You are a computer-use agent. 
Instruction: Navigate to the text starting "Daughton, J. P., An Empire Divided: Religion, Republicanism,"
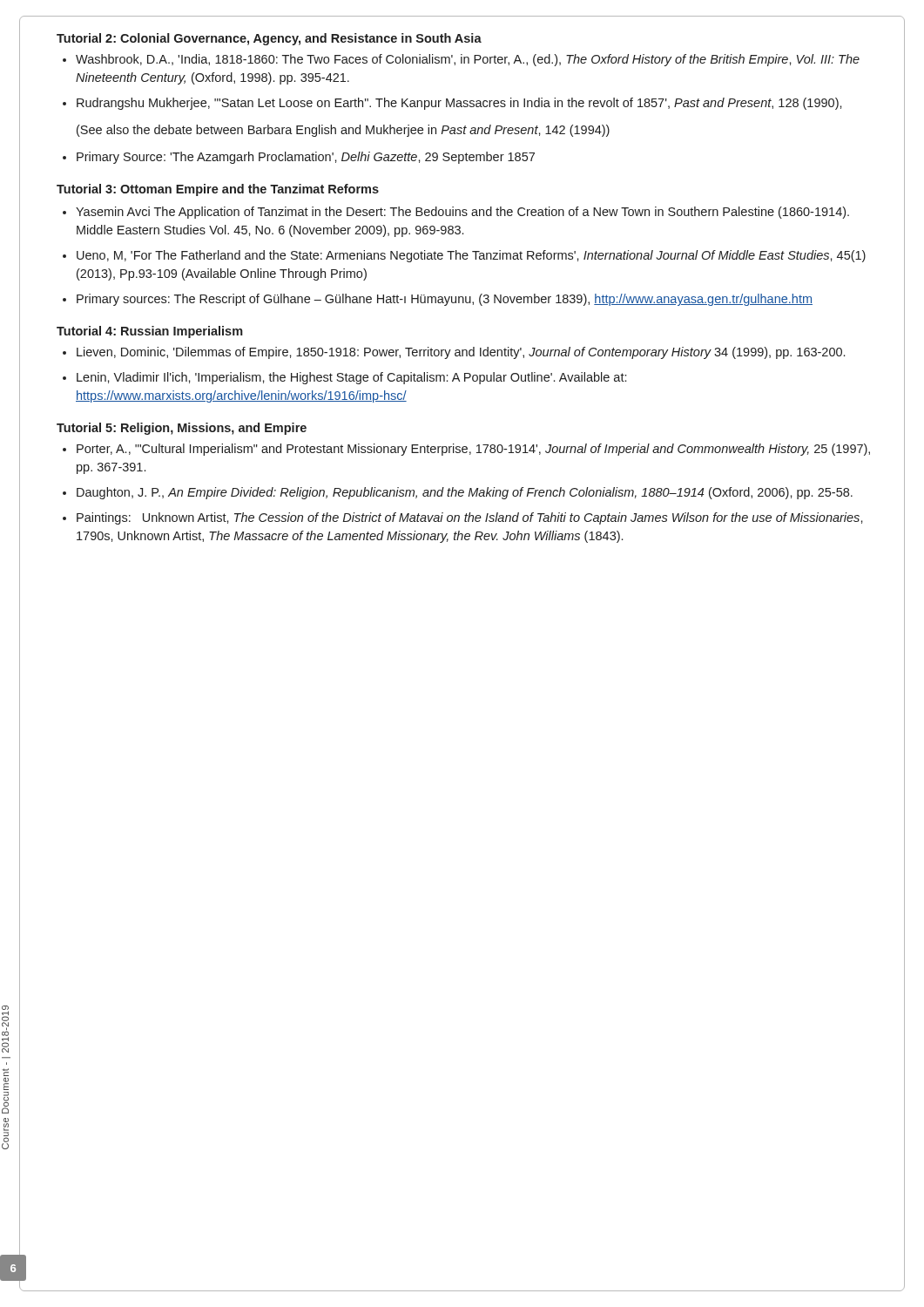[465, 493]
